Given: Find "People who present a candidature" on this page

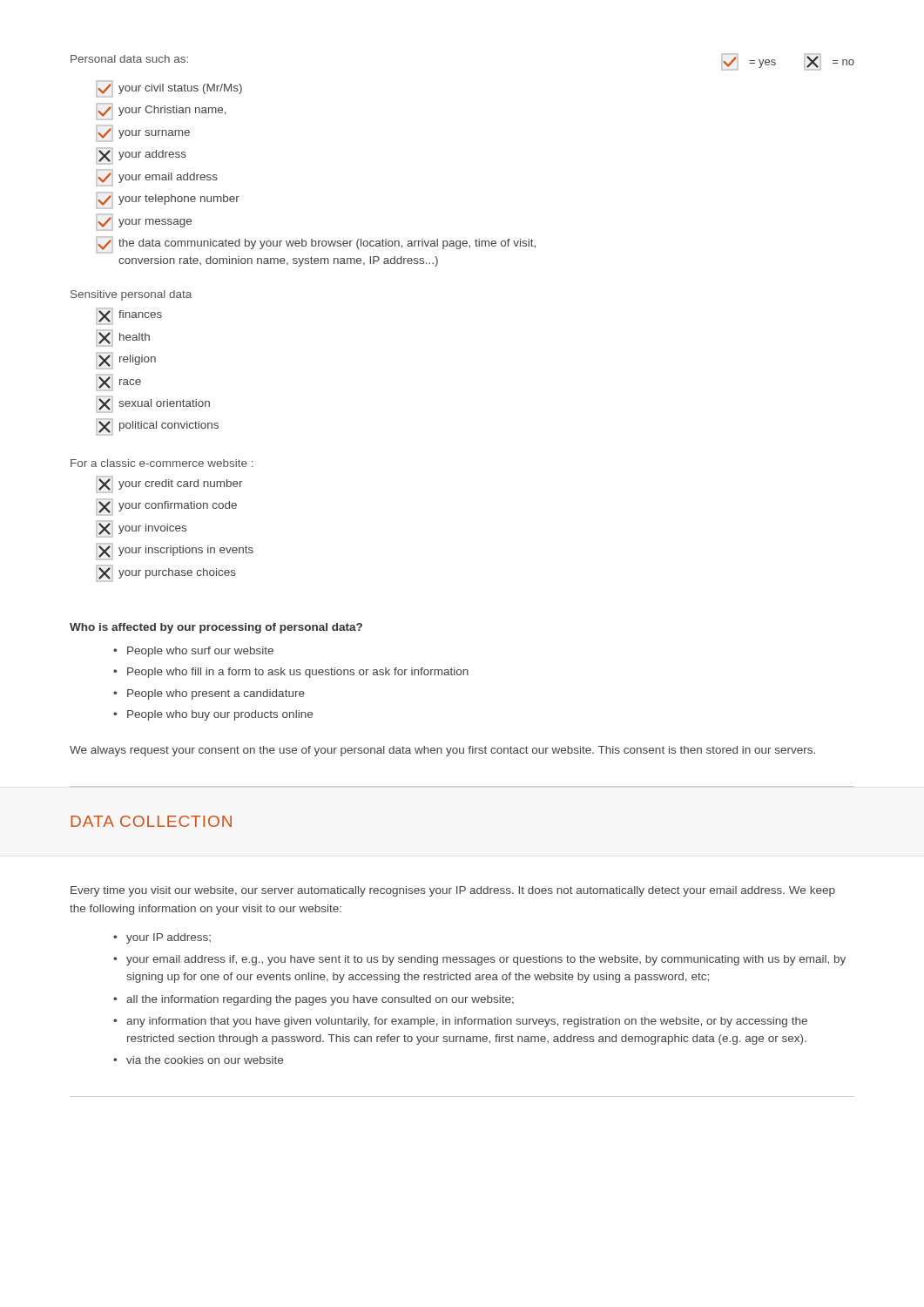Looking at the screenshot, I should [216, 693].
